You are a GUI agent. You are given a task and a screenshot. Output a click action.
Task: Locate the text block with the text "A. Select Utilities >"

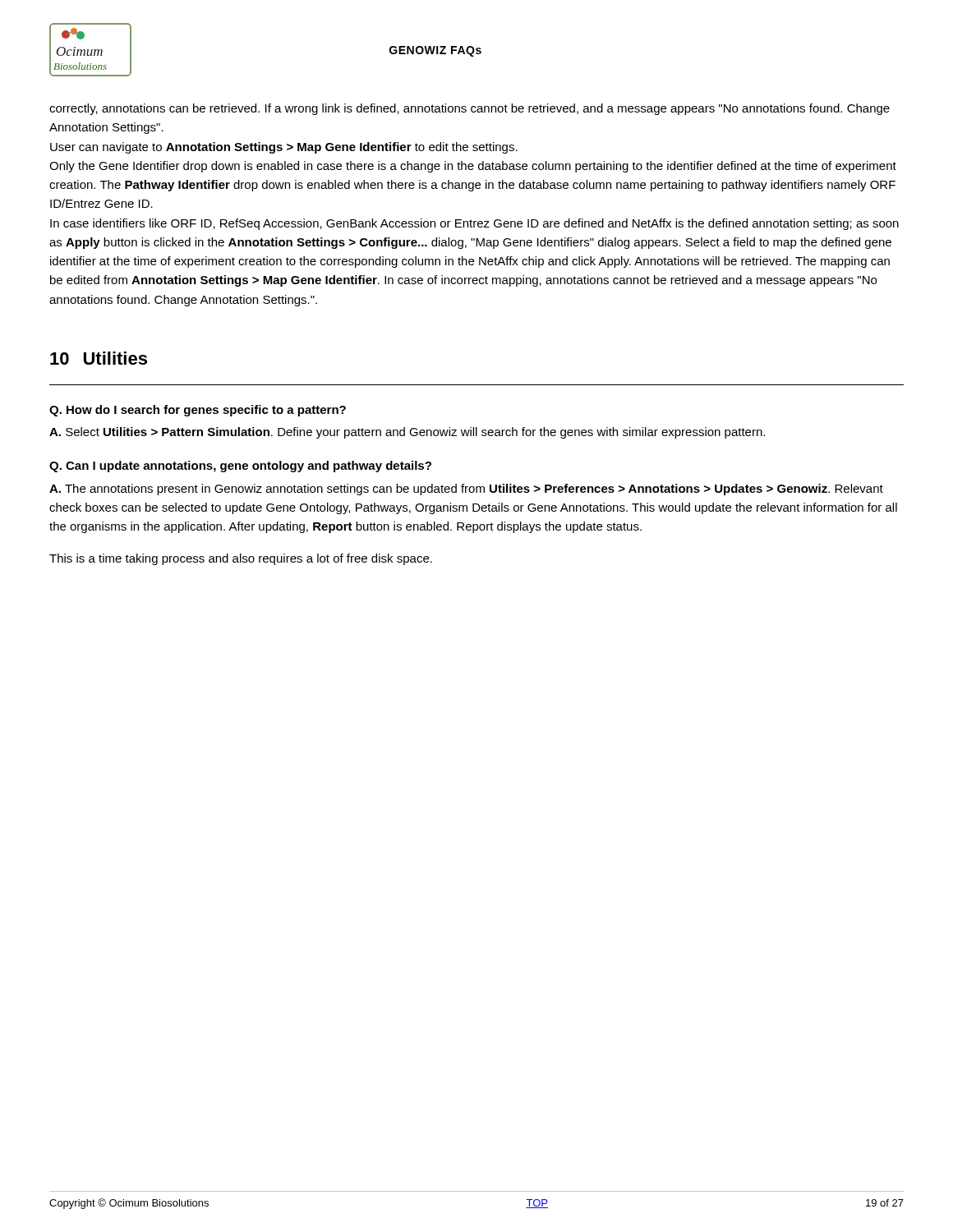408,432
